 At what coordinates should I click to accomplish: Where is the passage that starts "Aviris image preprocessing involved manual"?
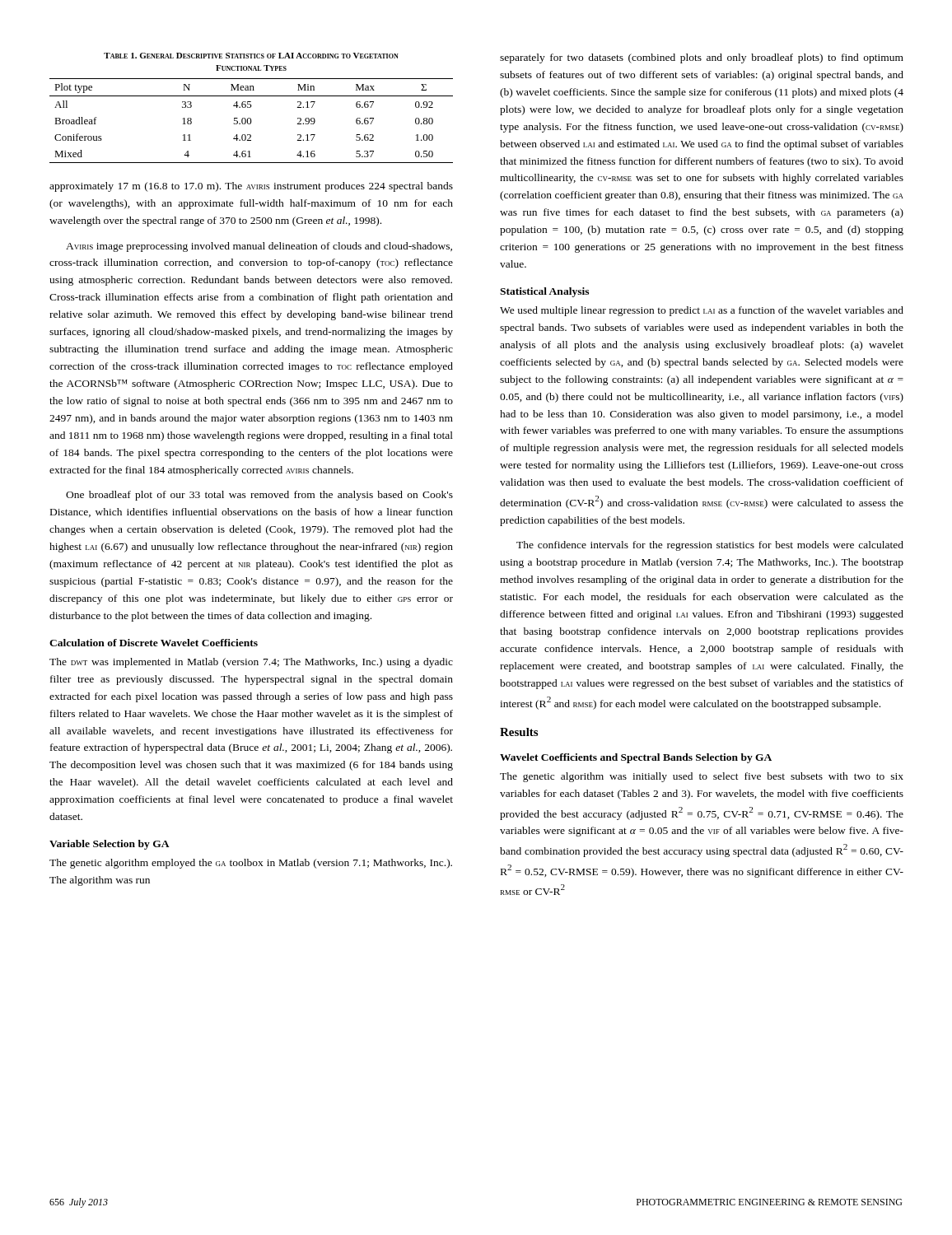click(251, 358)
